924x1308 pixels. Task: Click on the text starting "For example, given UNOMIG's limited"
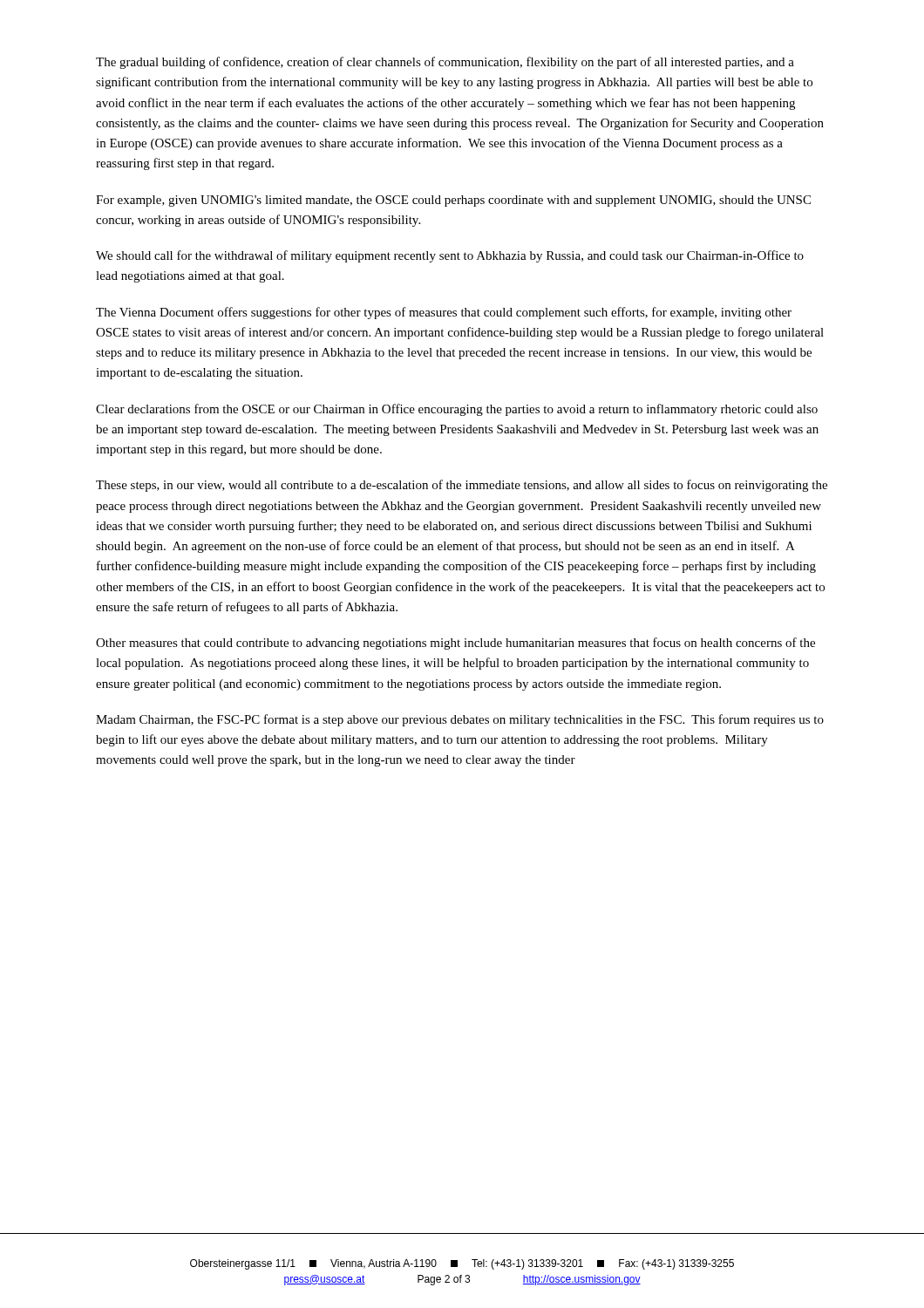tap(454, 209)
